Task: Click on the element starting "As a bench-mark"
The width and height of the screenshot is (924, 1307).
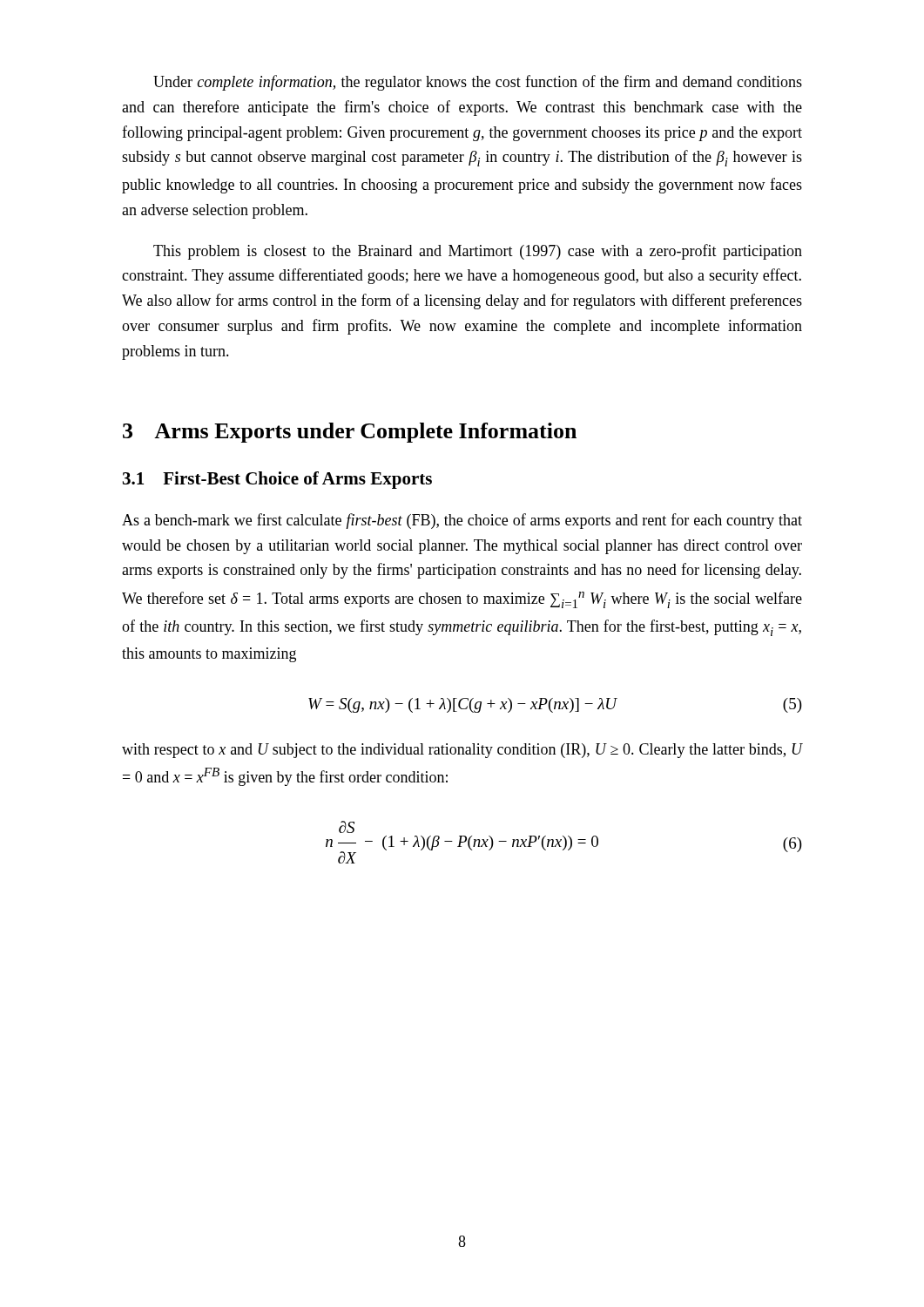Action: point(462,587)
